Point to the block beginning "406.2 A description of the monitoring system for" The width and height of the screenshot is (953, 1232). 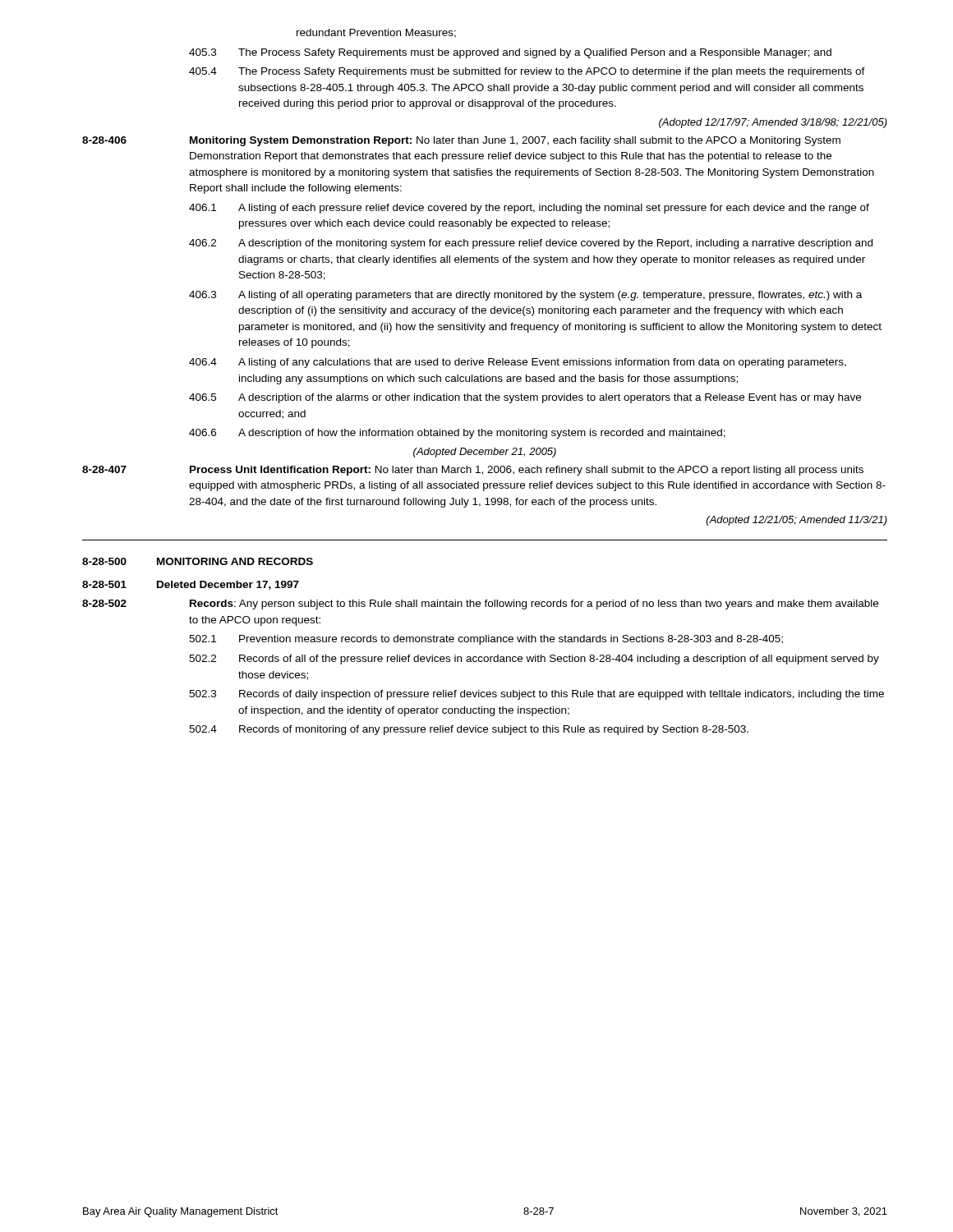coord(538,259)
